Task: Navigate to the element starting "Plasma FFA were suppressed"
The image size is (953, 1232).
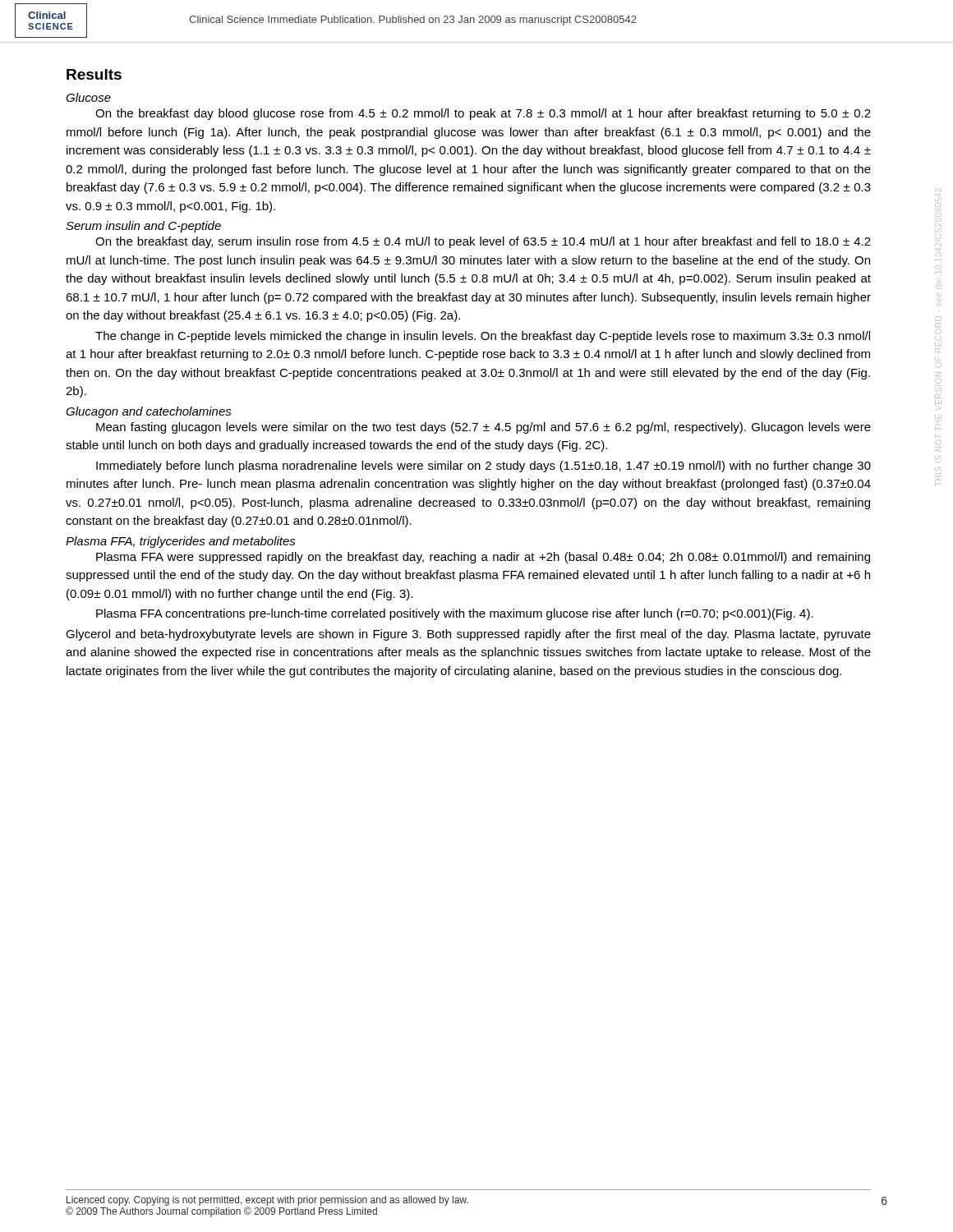Action: coord(468,575)
